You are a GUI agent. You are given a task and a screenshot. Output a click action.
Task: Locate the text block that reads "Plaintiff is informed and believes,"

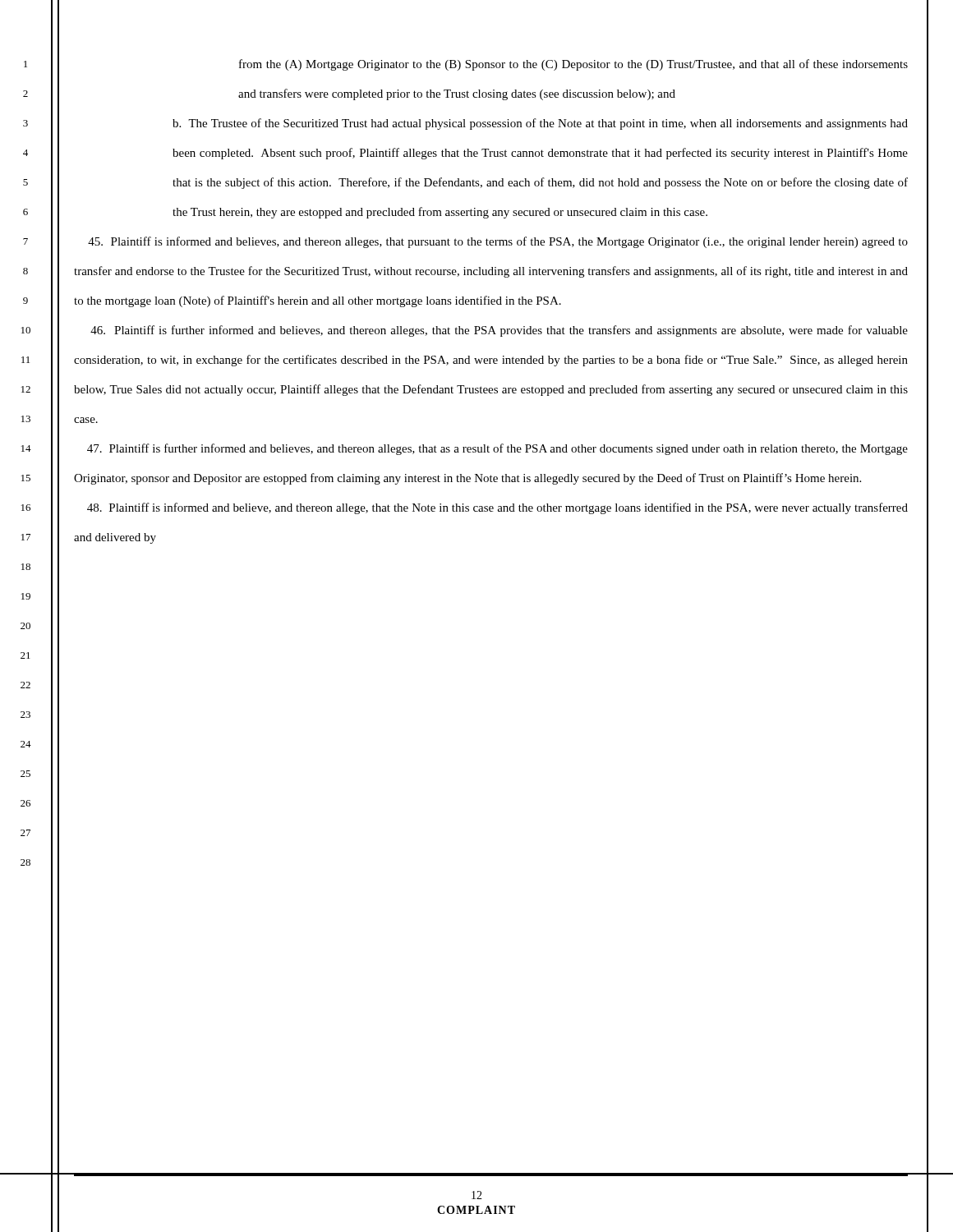click(x=491, y=271)
